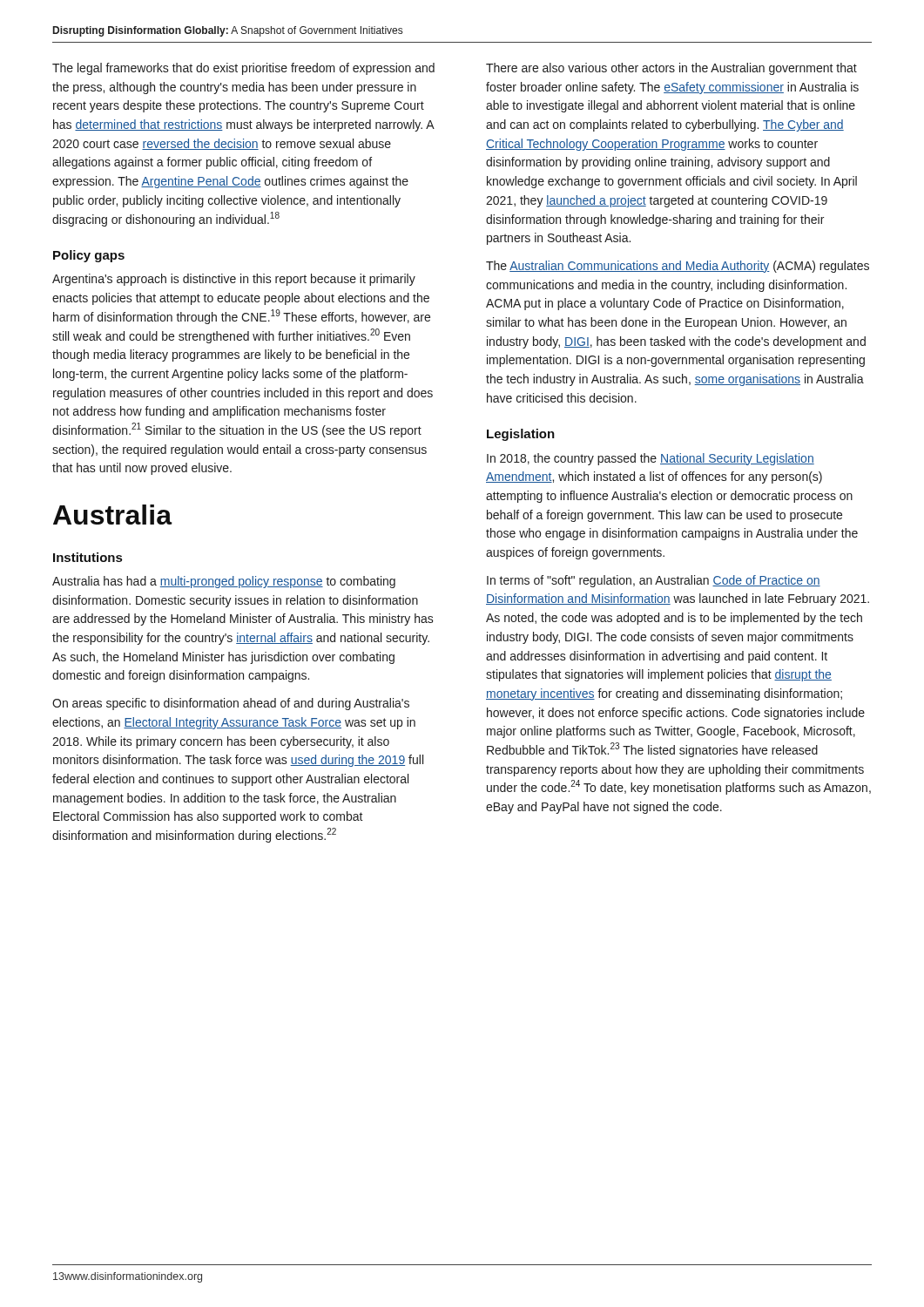Screen dimensions: 1307x924
Task: Select the block starting "In 2018, the country passed the National Security"
Action: (x=679, y=506)
